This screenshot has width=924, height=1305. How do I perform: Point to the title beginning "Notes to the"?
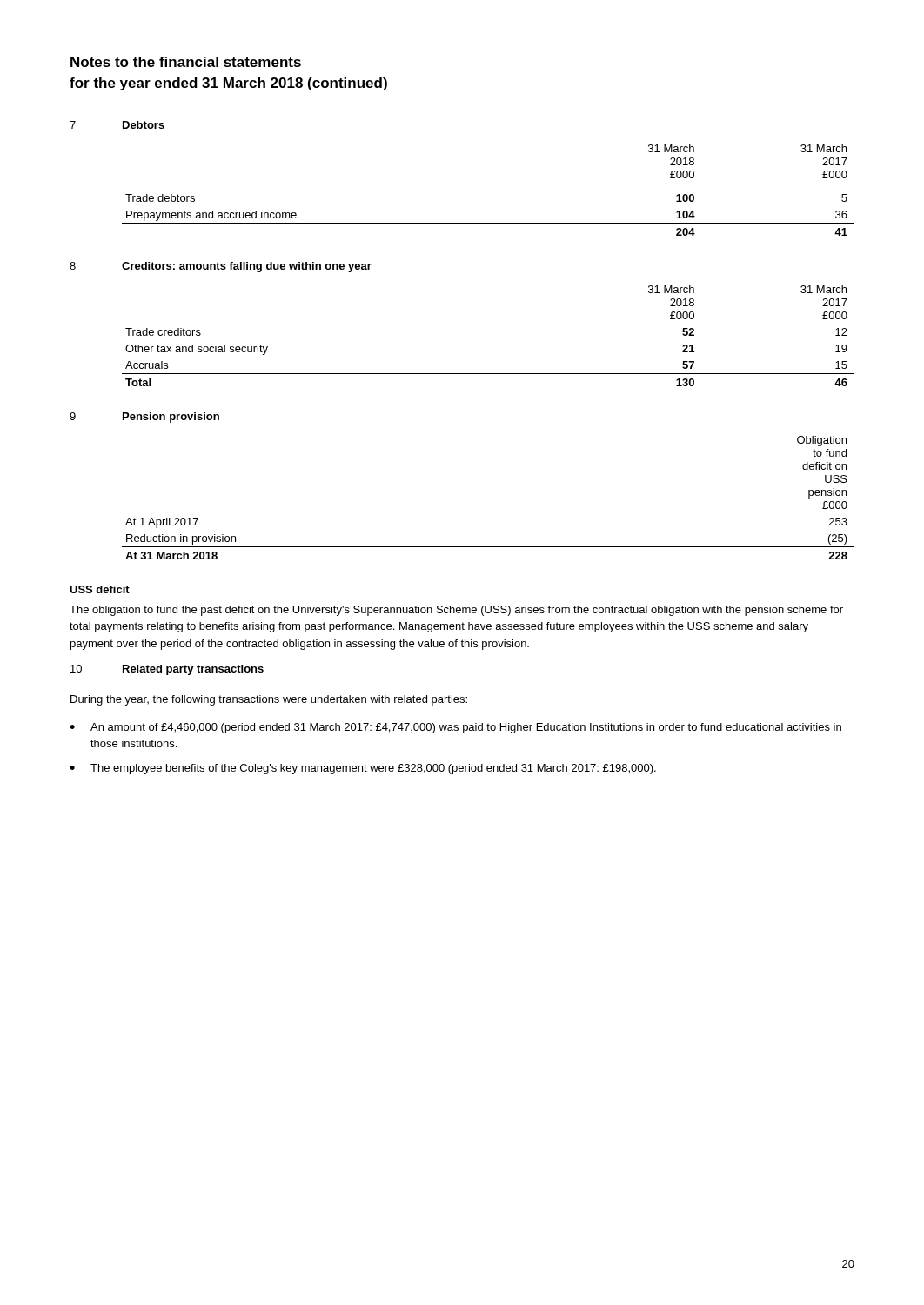coord(229,73)
